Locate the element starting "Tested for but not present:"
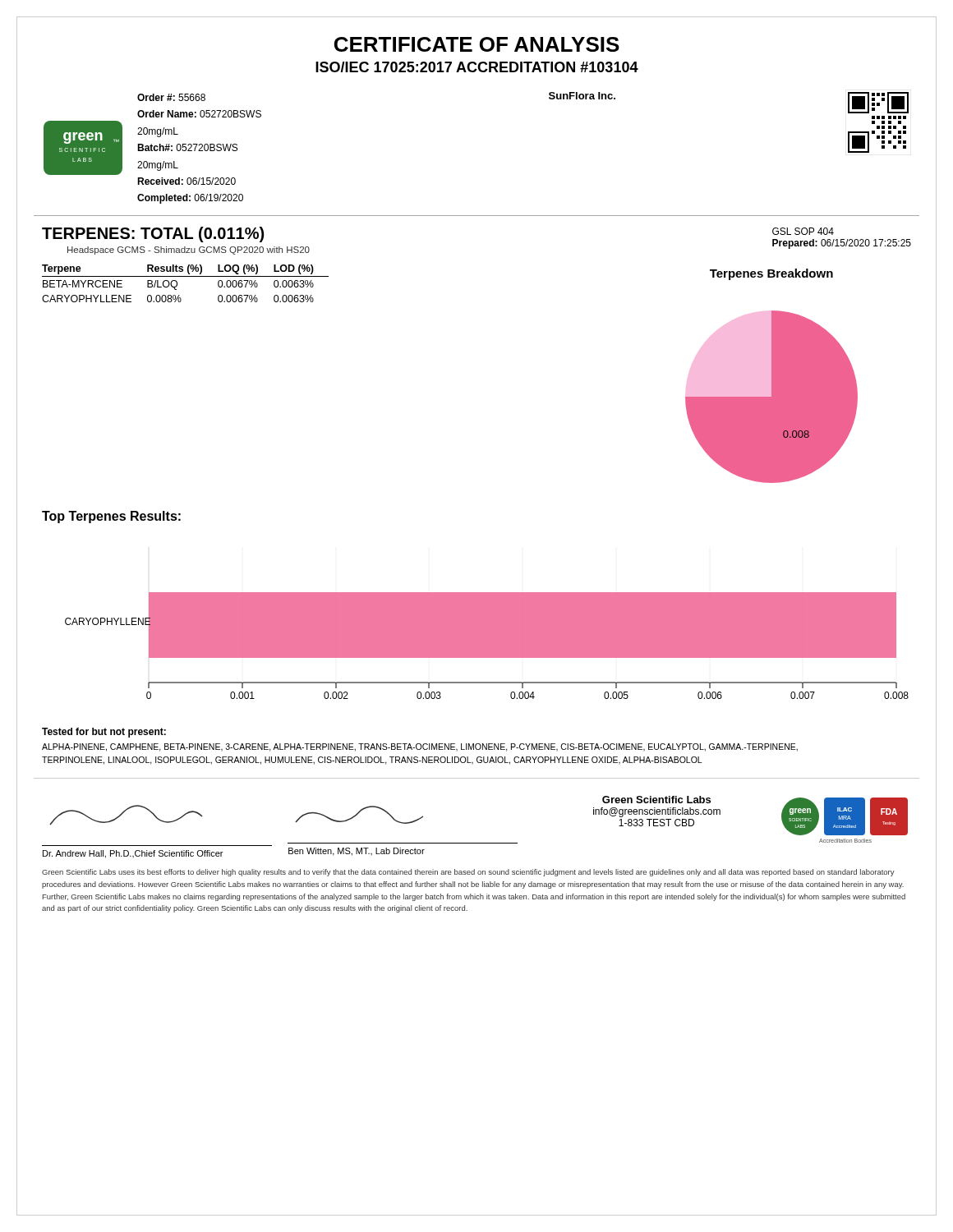Screen dimensions: 1232x953 pos(104,732)
